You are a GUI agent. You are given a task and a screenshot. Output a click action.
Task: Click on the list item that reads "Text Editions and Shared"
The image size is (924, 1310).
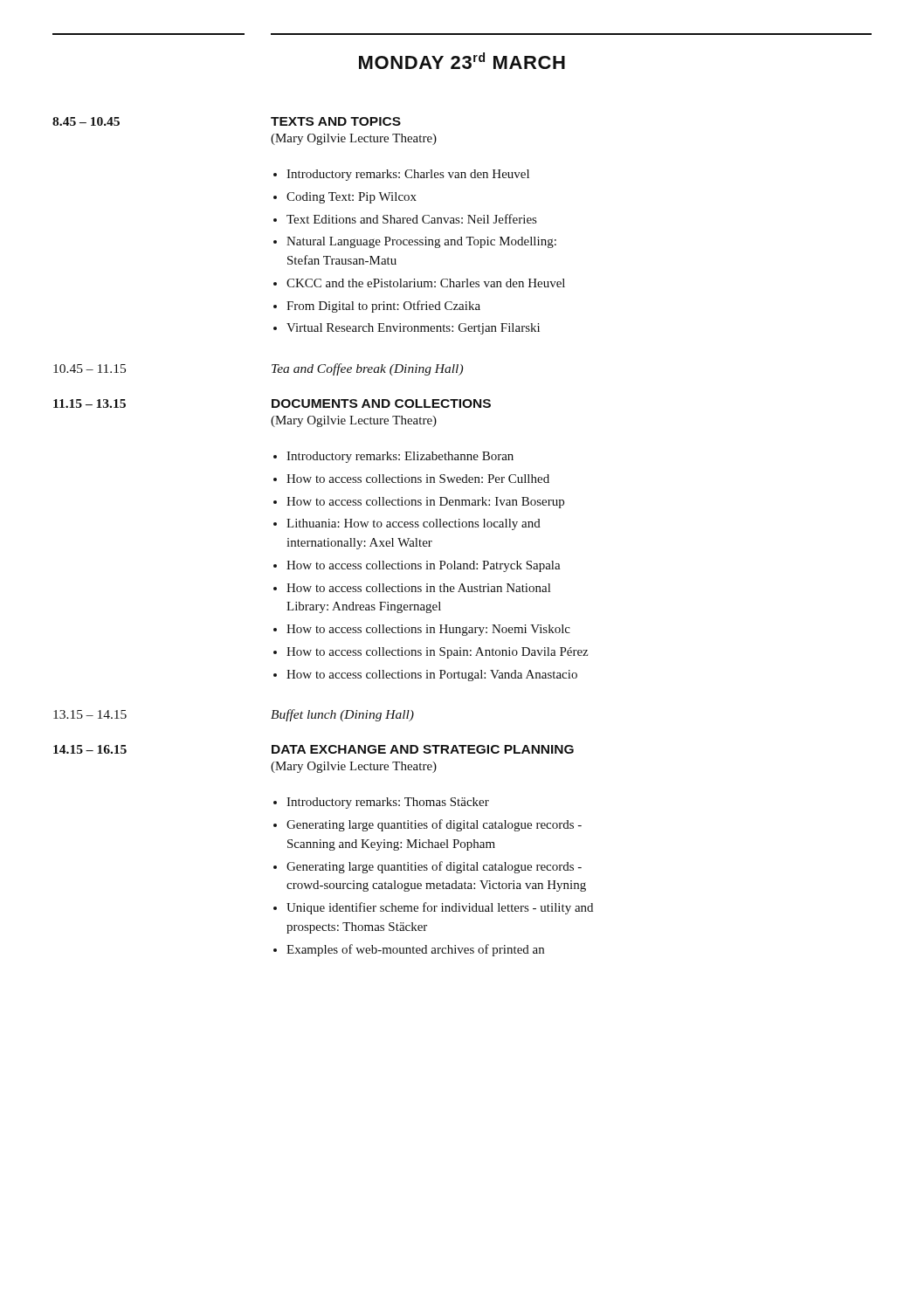click(x=405, y=219)
